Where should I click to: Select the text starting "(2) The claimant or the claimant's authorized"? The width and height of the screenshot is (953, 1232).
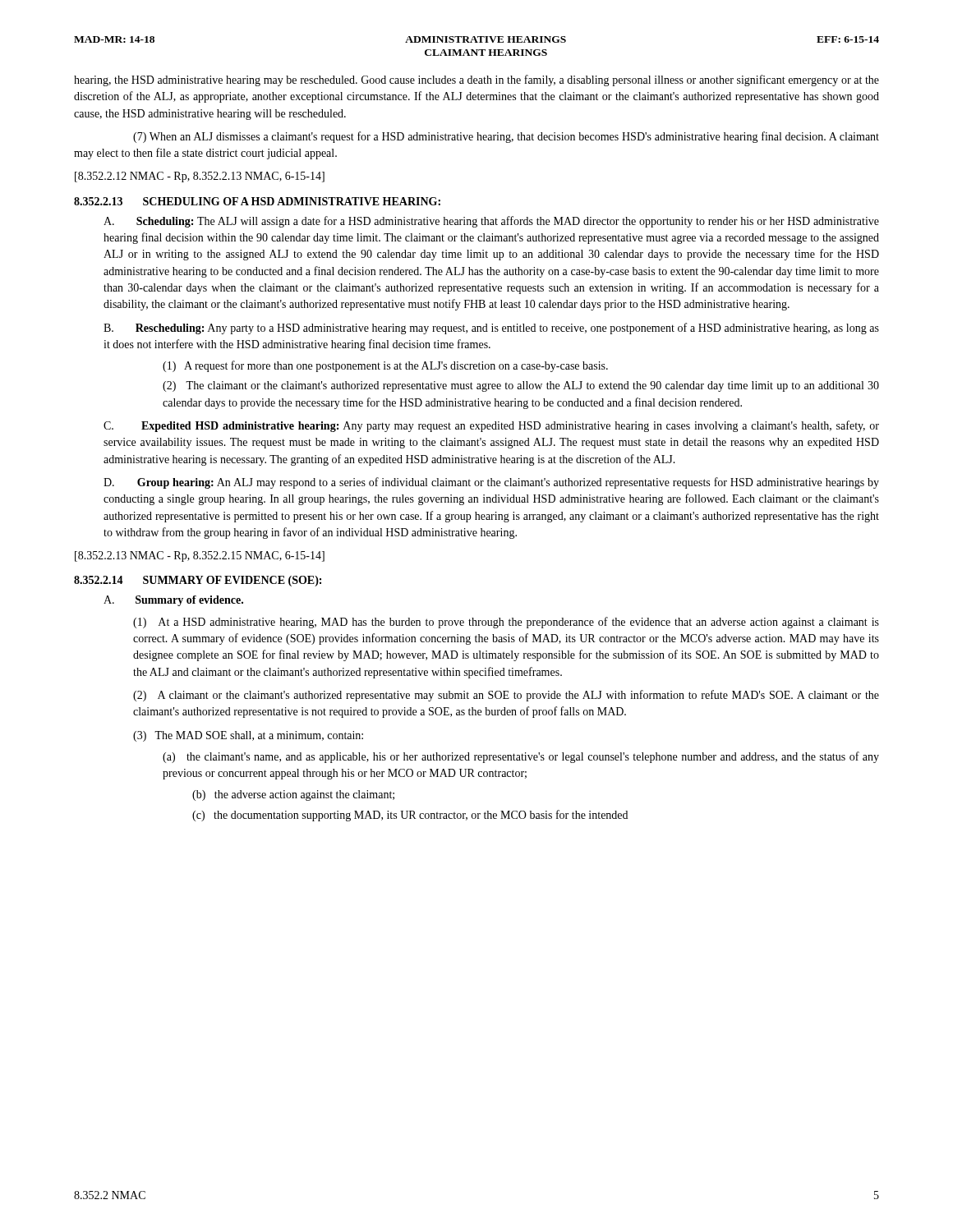click(521, 394)
